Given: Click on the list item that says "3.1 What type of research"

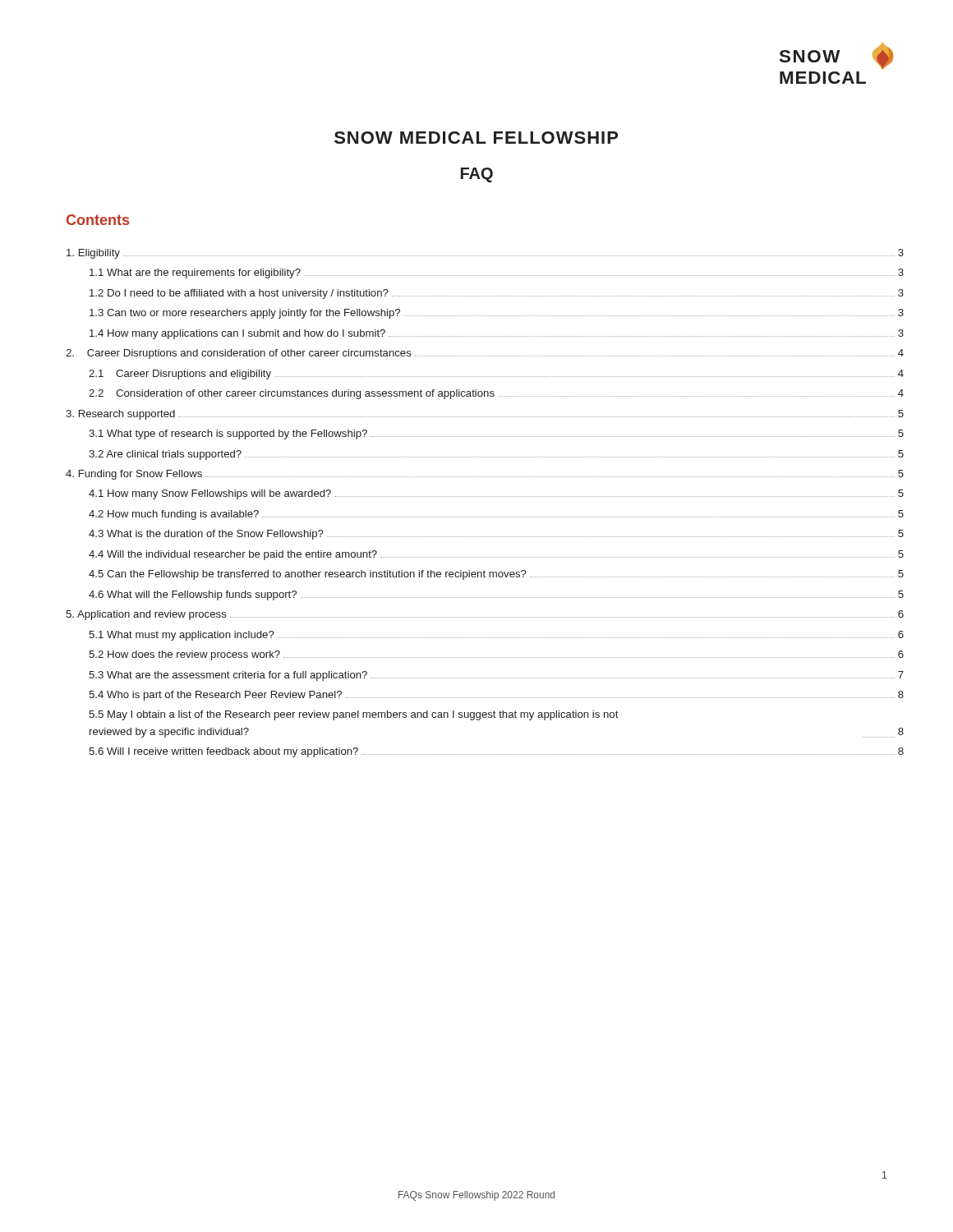Looking at the screenshot, I should coord(496,434).
